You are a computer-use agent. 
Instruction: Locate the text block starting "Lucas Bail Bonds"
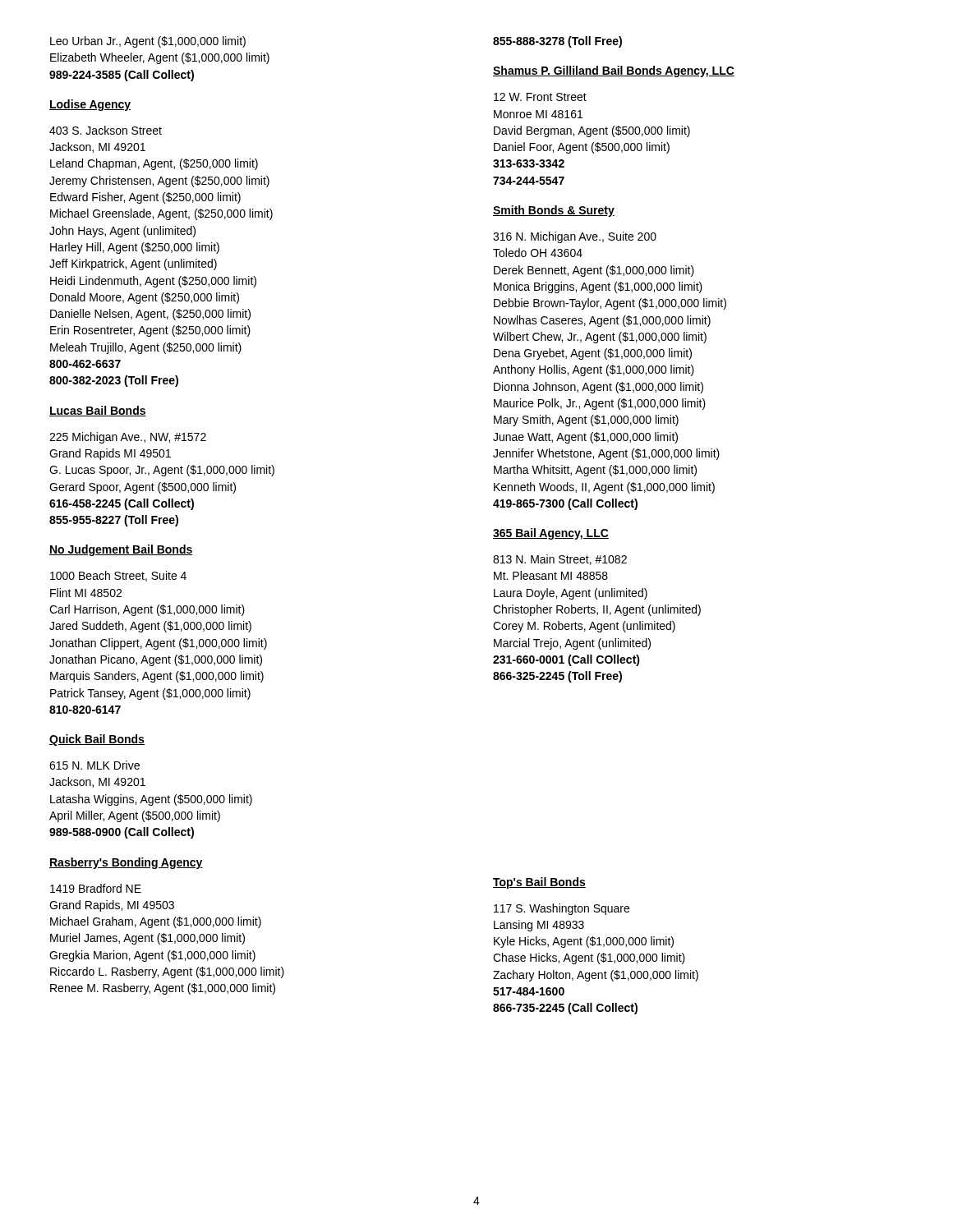(98, 411)
